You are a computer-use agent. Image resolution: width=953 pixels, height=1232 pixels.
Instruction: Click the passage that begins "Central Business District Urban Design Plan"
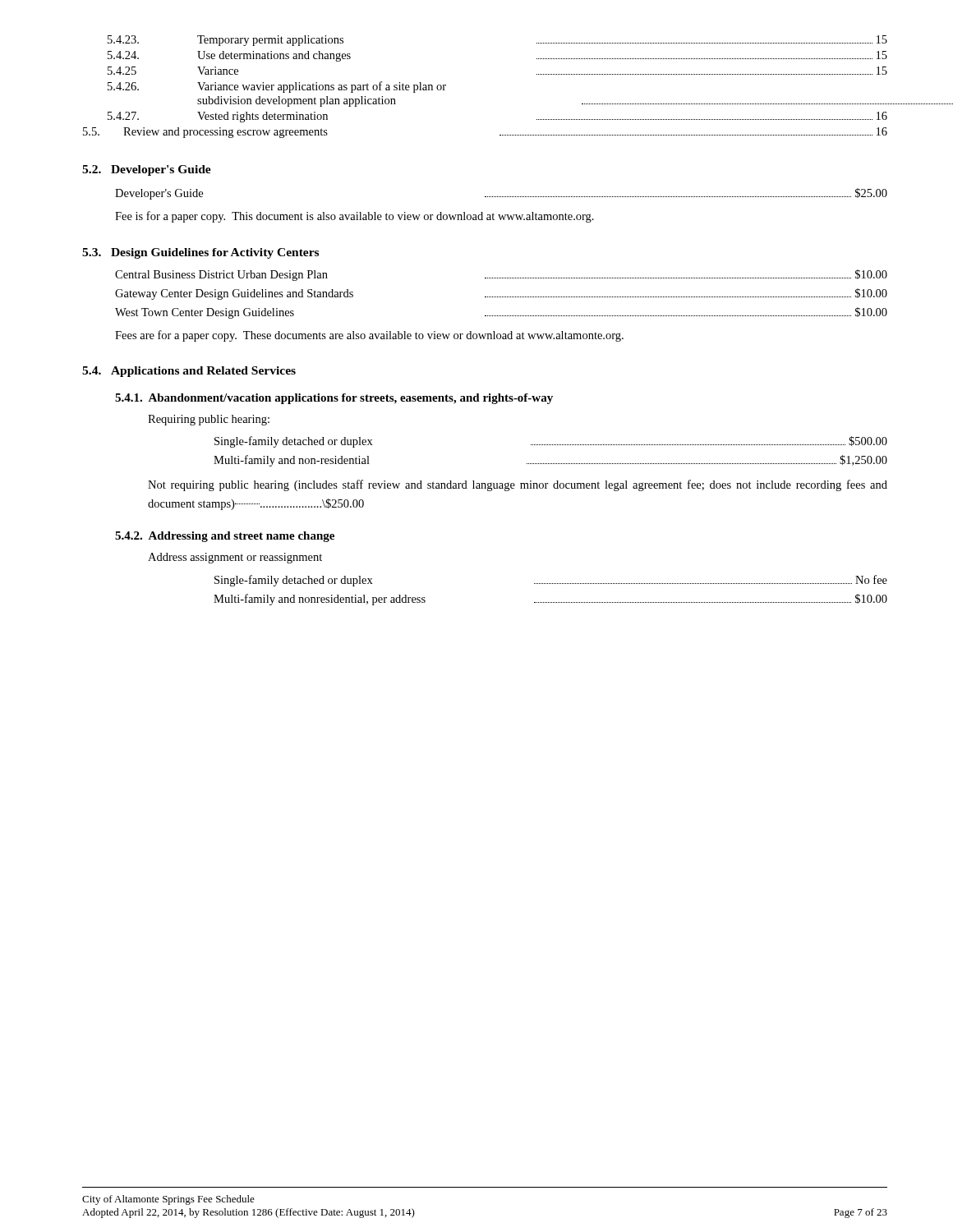pos(501,275)
